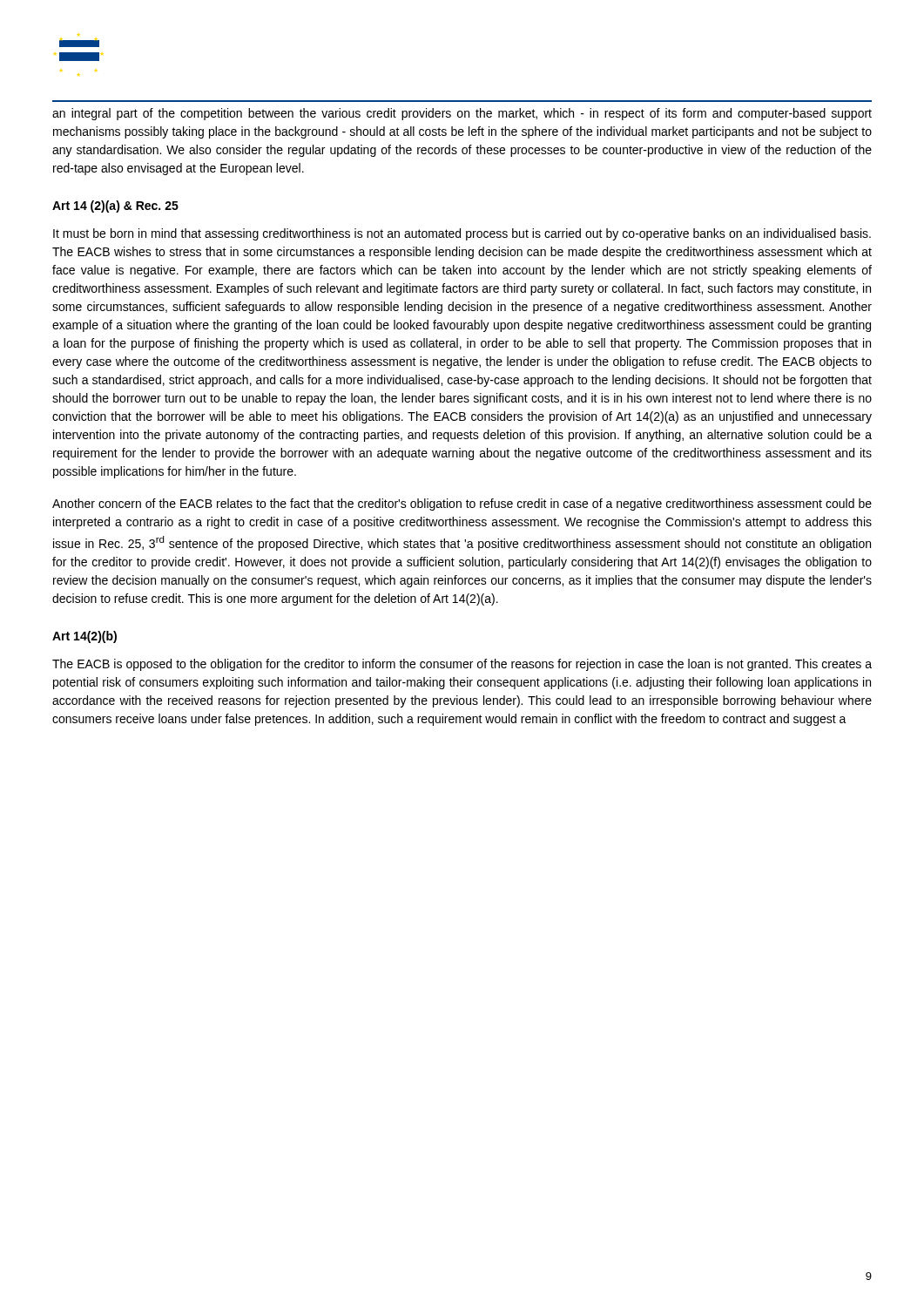
Task: Click on the block starting "Art 14 (2)(a) & Rec."
Action: click(115, 206)
